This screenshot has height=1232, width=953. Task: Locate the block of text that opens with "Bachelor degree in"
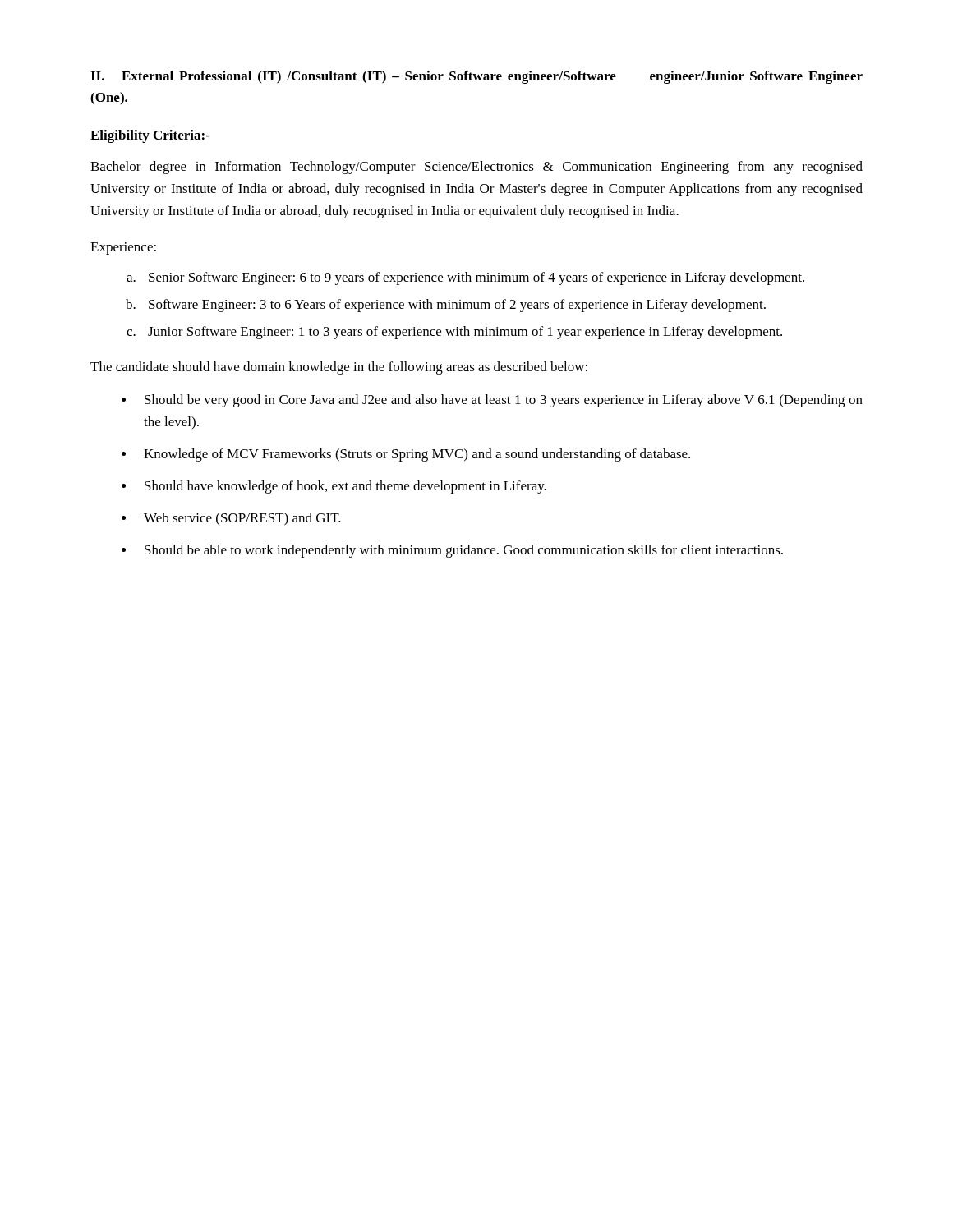tap(476, 189)
